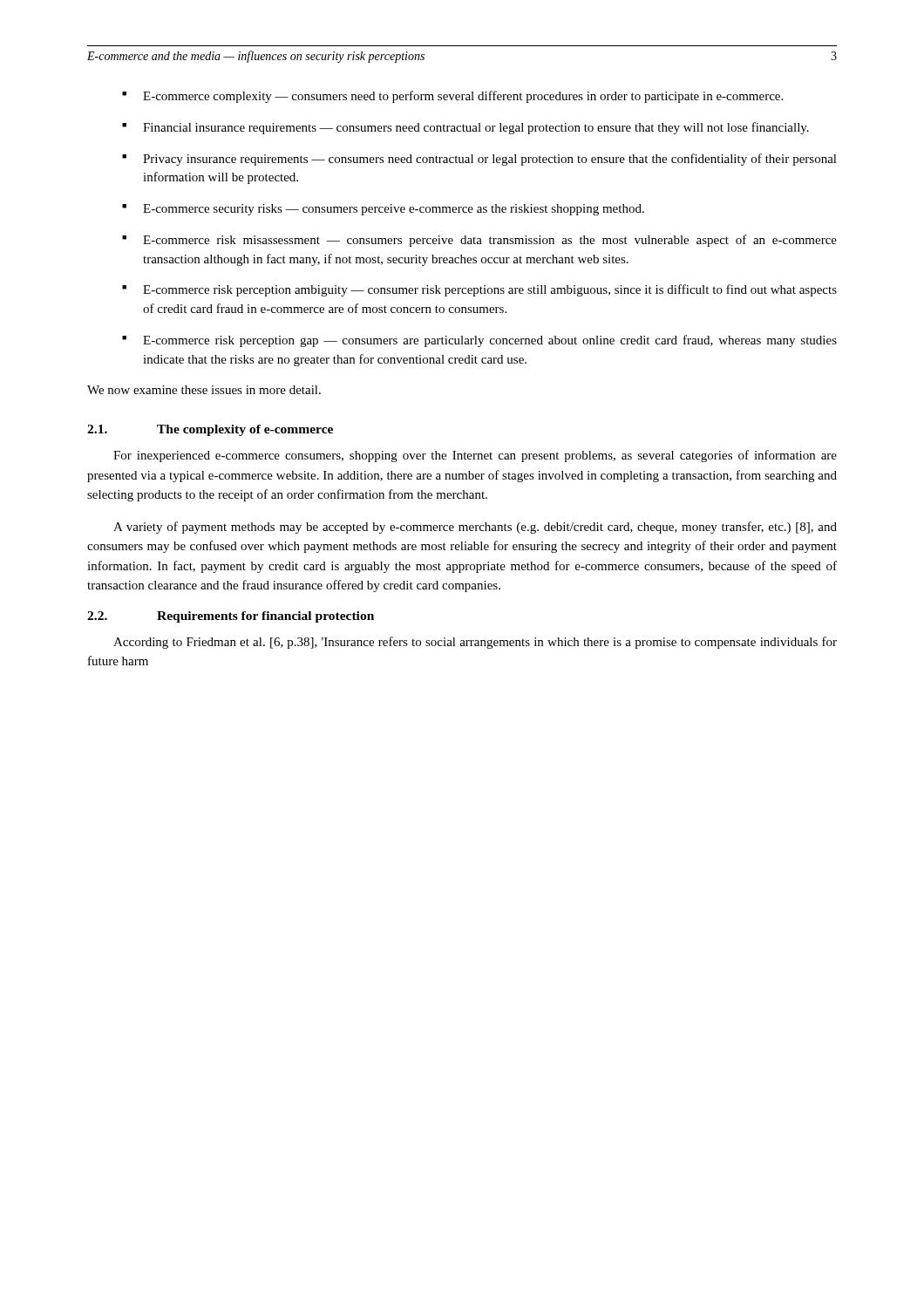Find the section header on this page that starts "2.2. Requirements for financial"

231,615
